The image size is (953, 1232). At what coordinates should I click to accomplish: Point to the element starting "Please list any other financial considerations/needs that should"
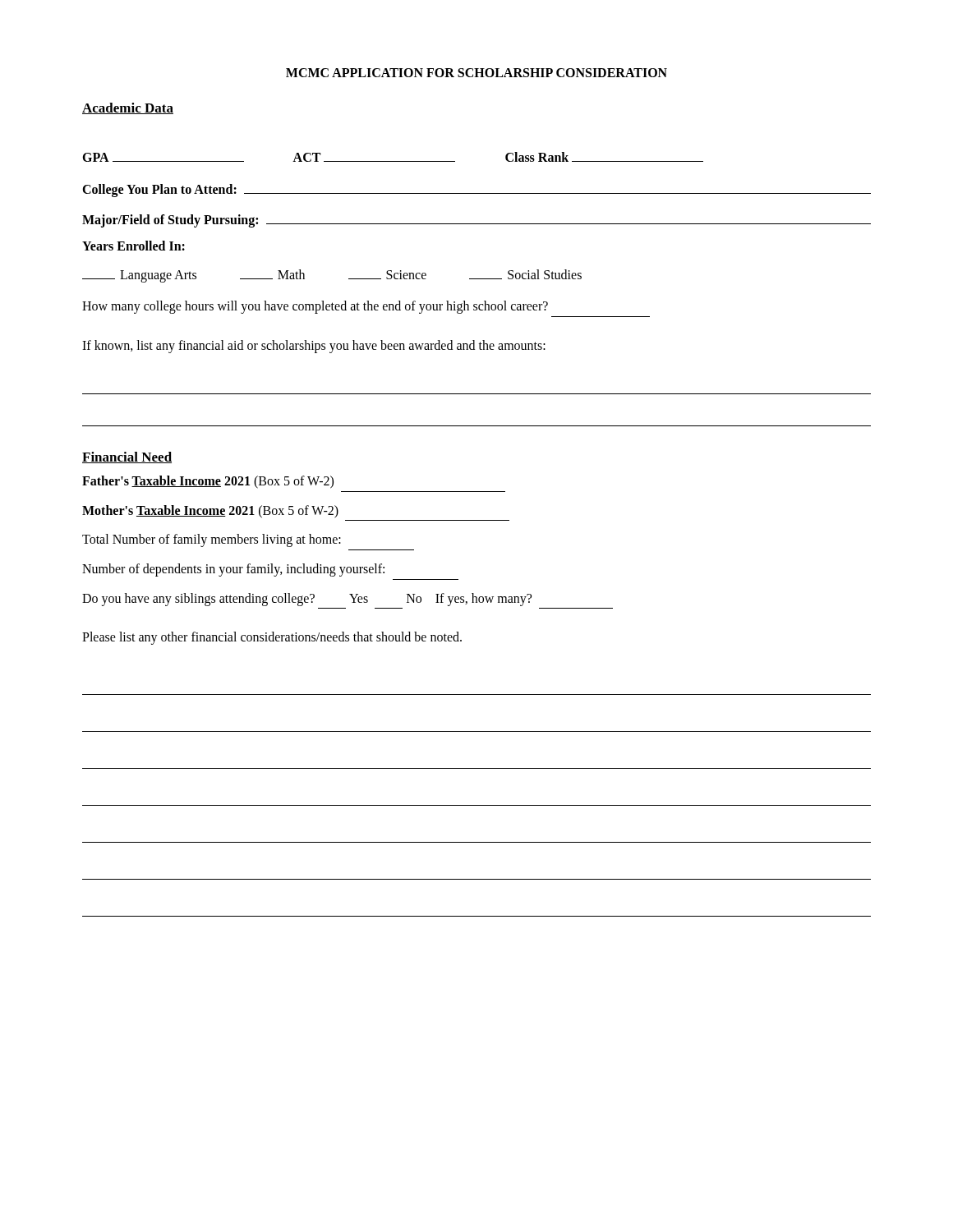click(272, 637)
